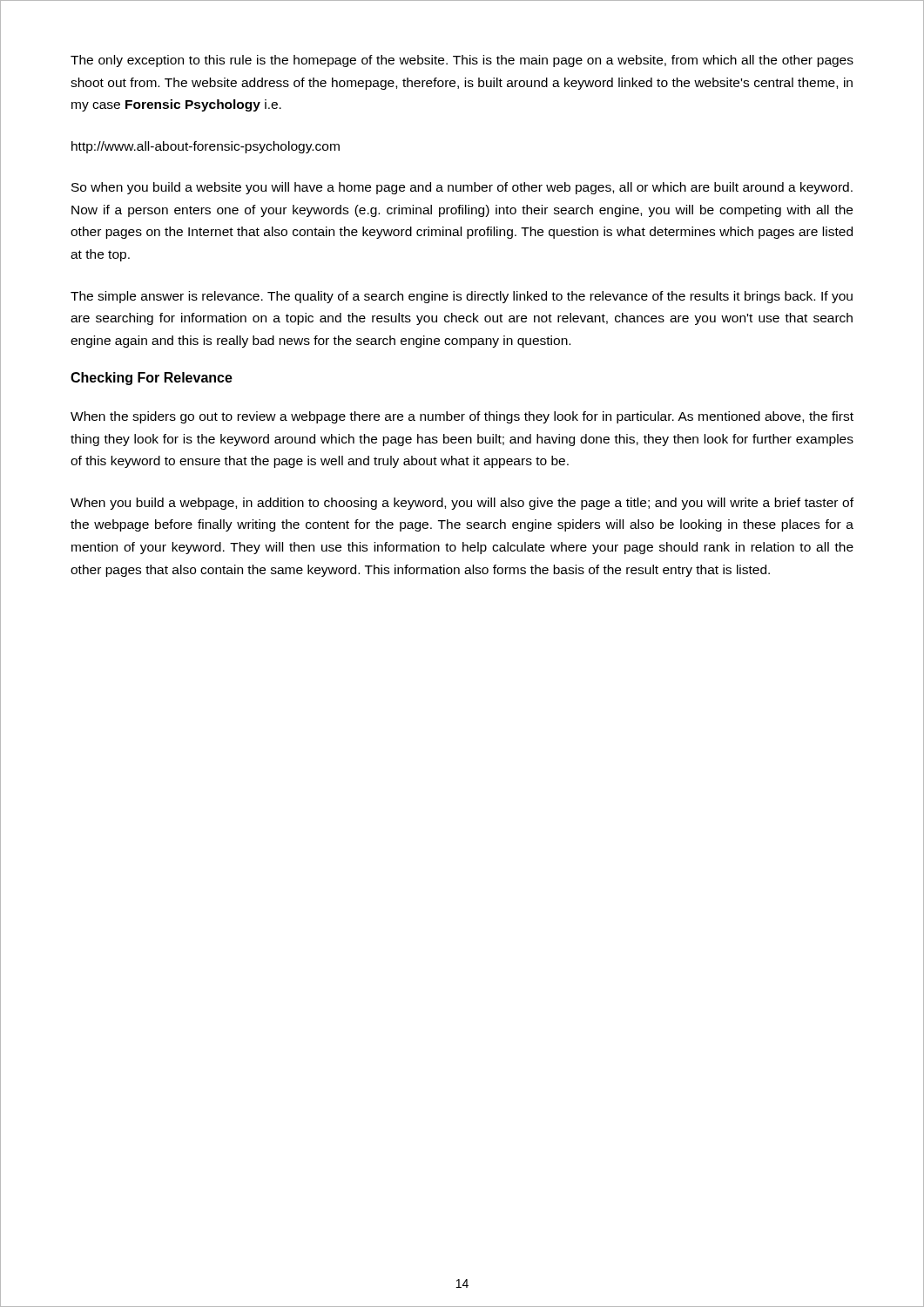
Task: Select the block starting "The only exception to this rule is the"
Action: (x=462, y=82)
